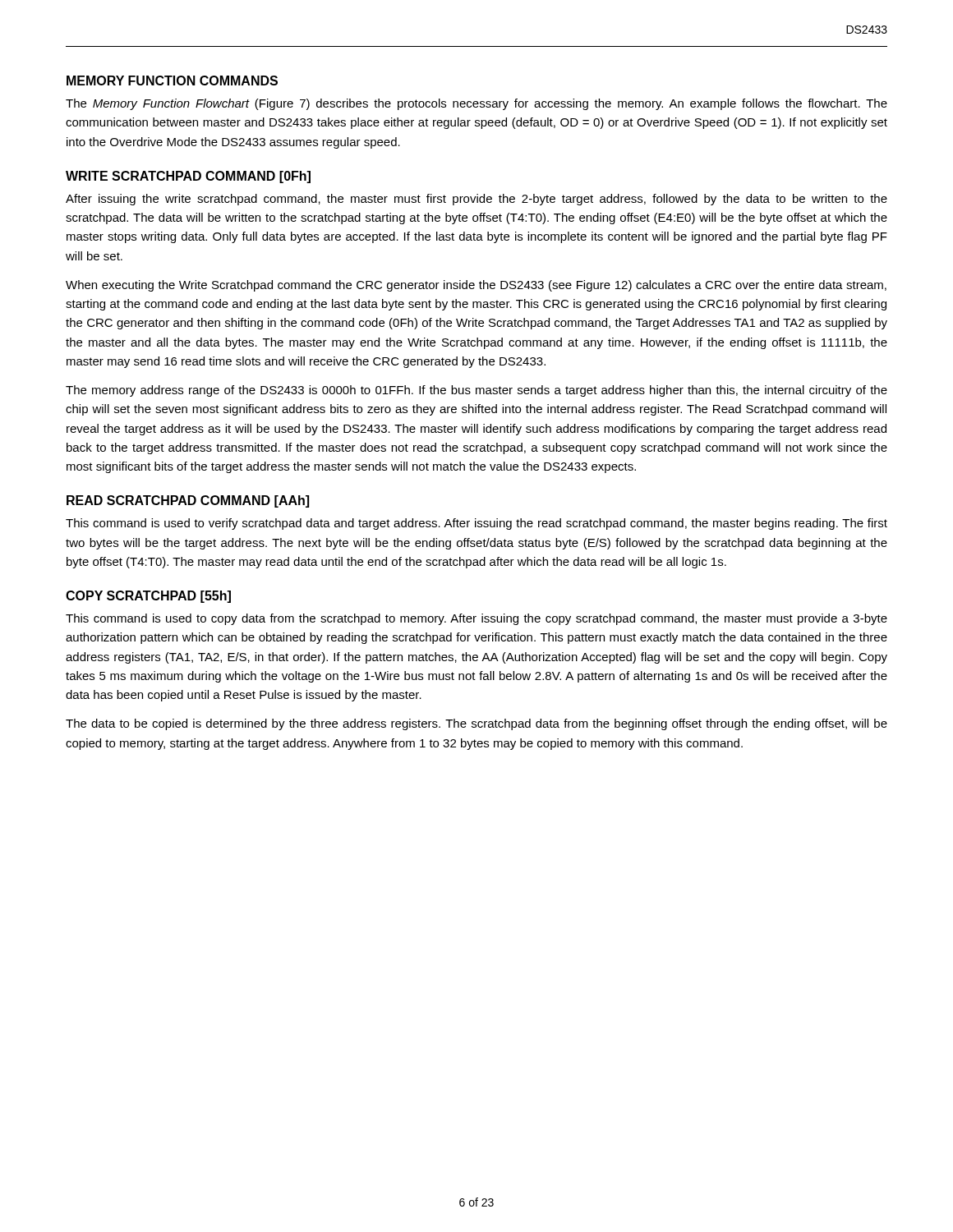Point to the region starting "MEMORY FUNCTION COMMANDS"

click(x=172, y=81)
